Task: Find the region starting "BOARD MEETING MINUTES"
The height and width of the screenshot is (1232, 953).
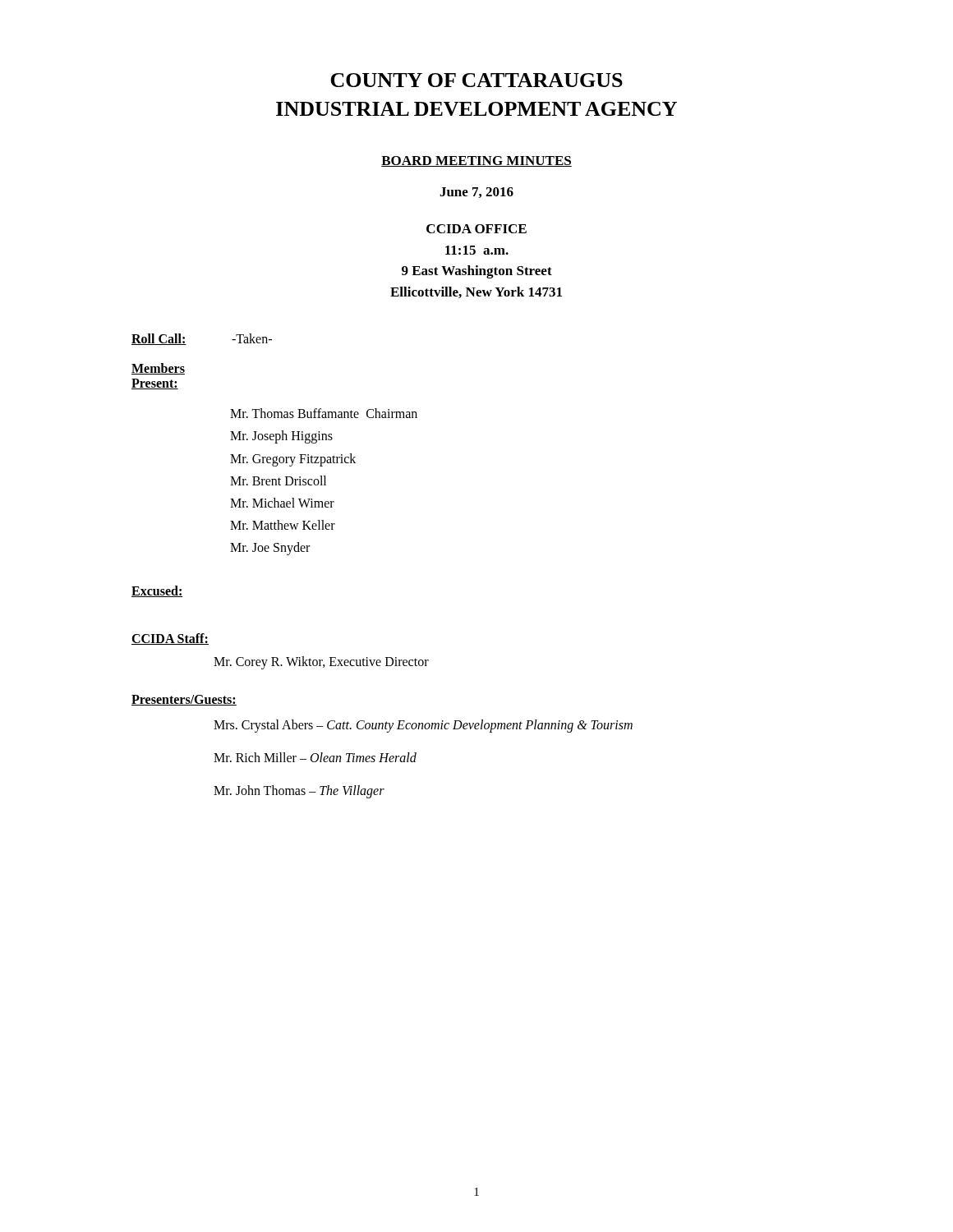Action: pyautogui.click(x=476, y=161)
